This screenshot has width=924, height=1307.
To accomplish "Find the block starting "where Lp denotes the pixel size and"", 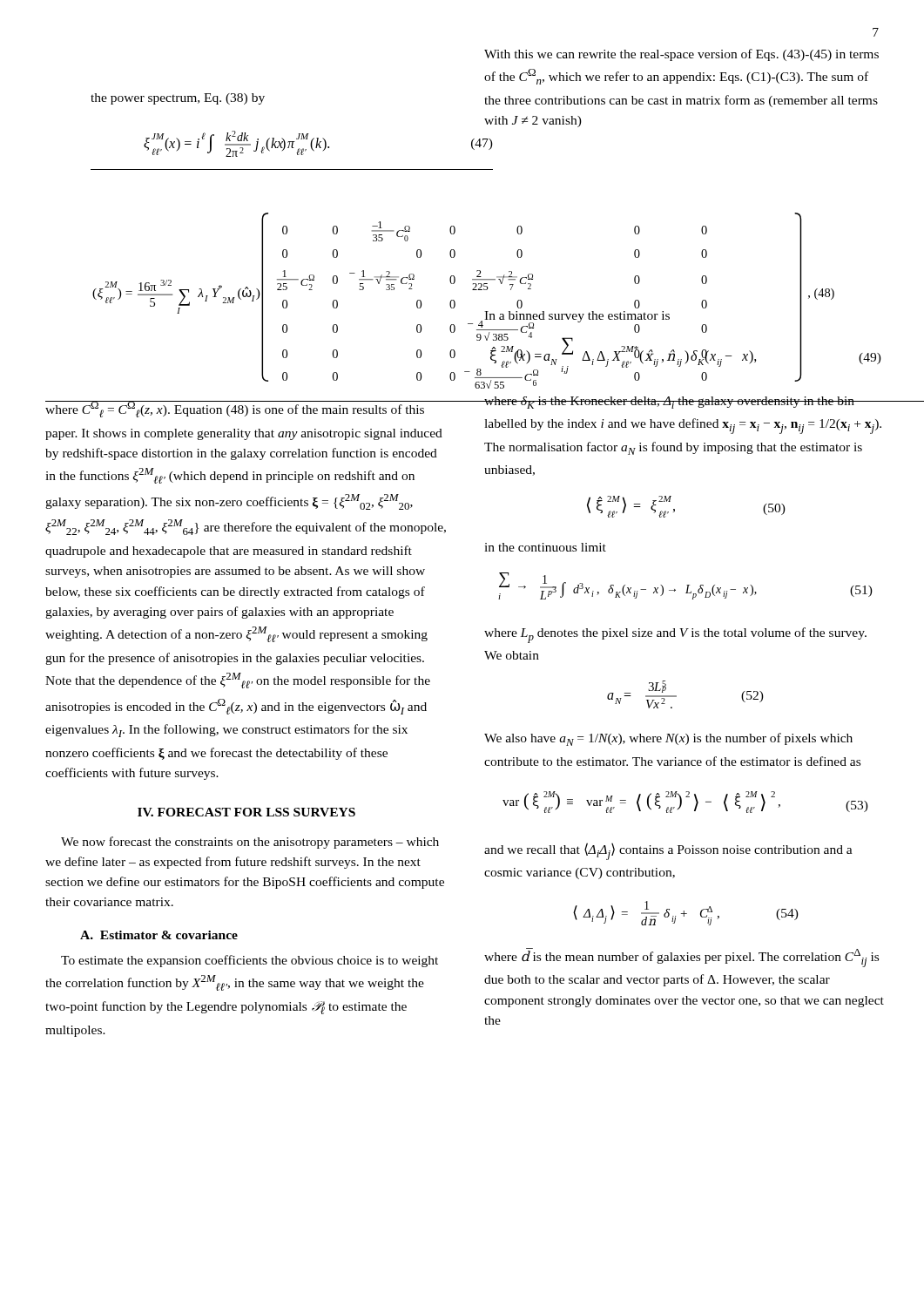I will [x=685, y=643].
